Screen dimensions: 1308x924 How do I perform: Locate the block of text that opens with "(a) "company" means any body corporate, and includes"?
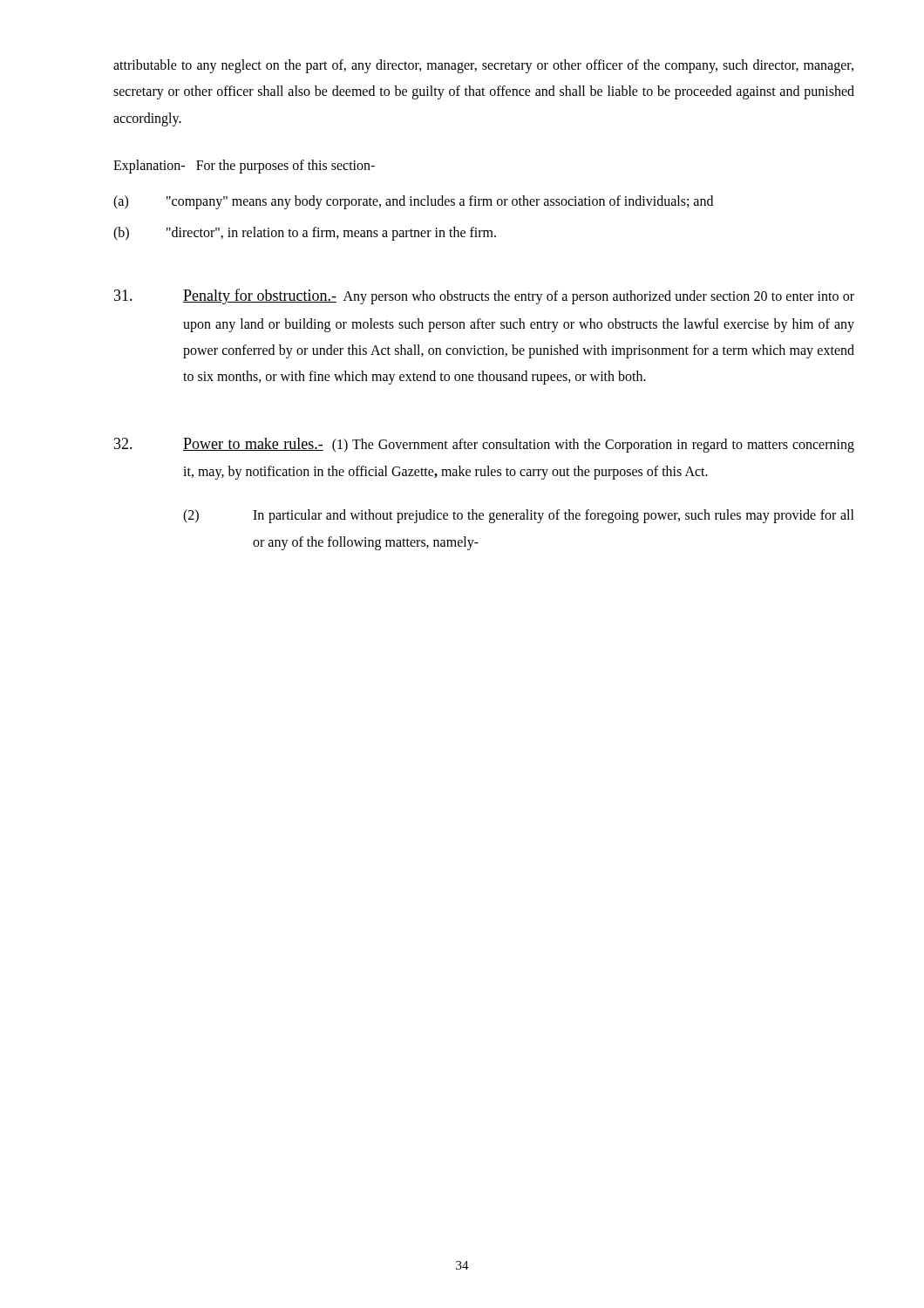point(484,201)
